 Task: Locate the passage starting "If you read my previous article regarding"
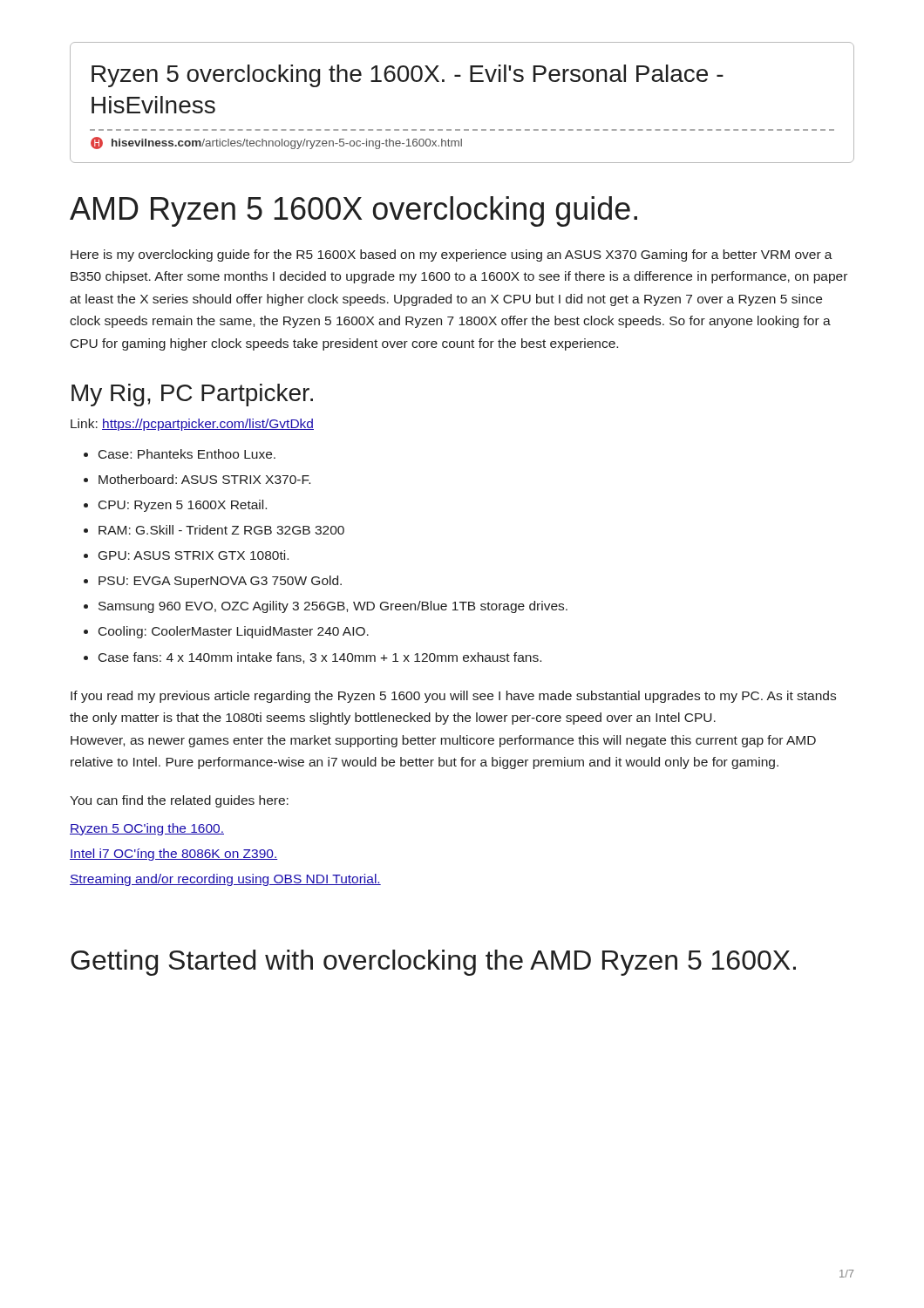tap(453, 729)
